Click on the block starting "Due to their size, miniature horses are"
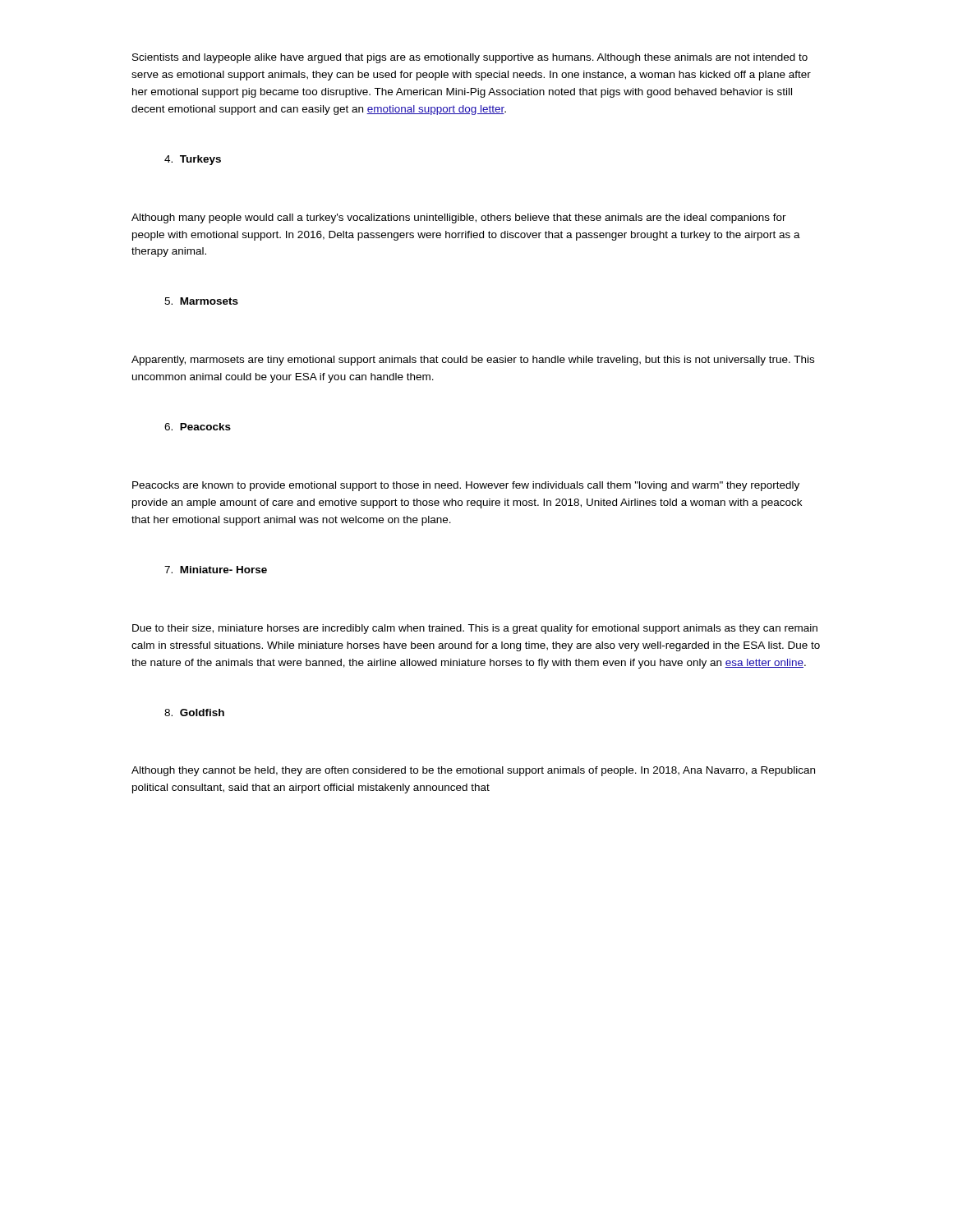 476,645
